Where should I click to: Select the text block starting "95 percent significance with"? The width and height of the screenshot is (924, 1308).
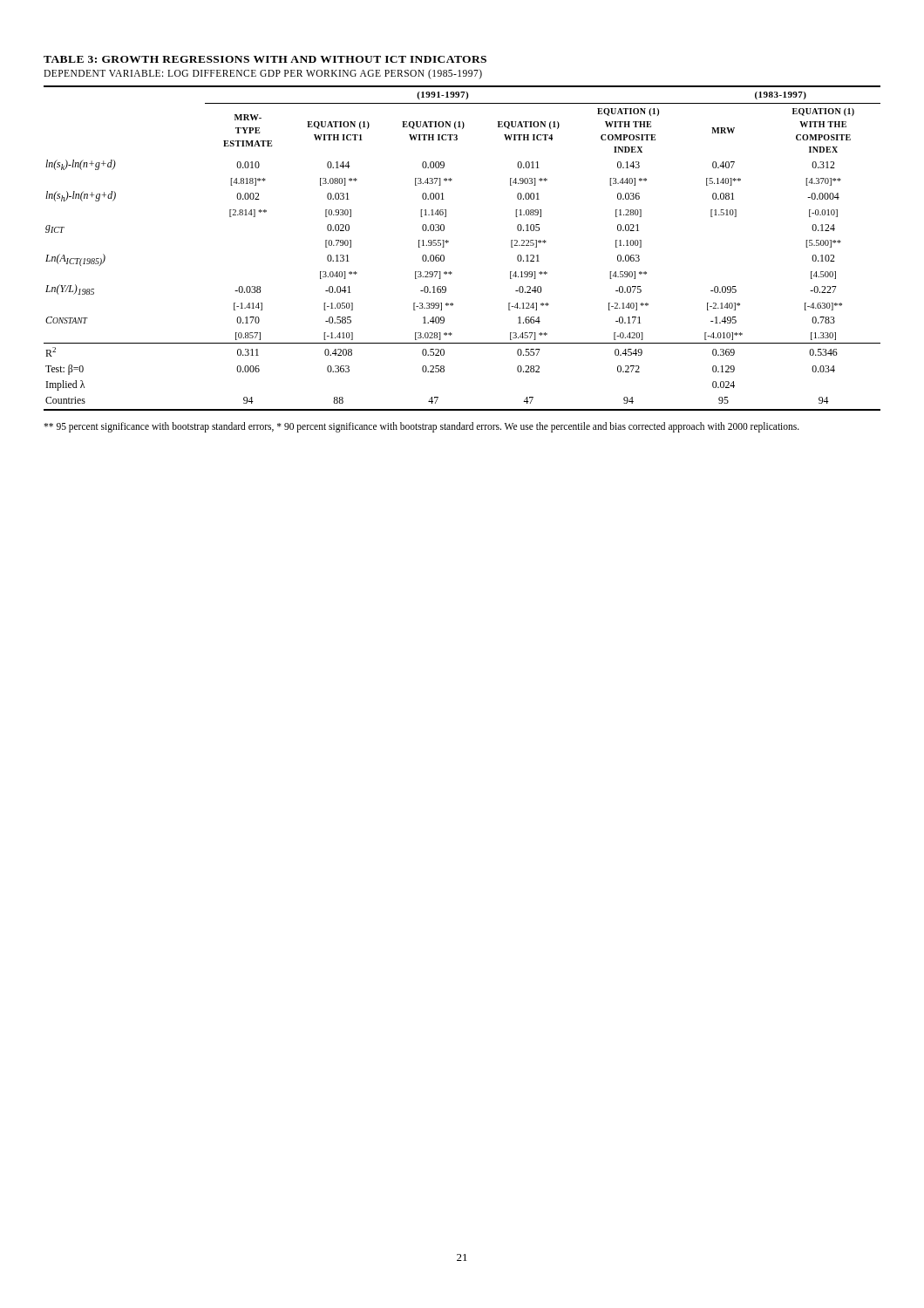tap(422, 426)
